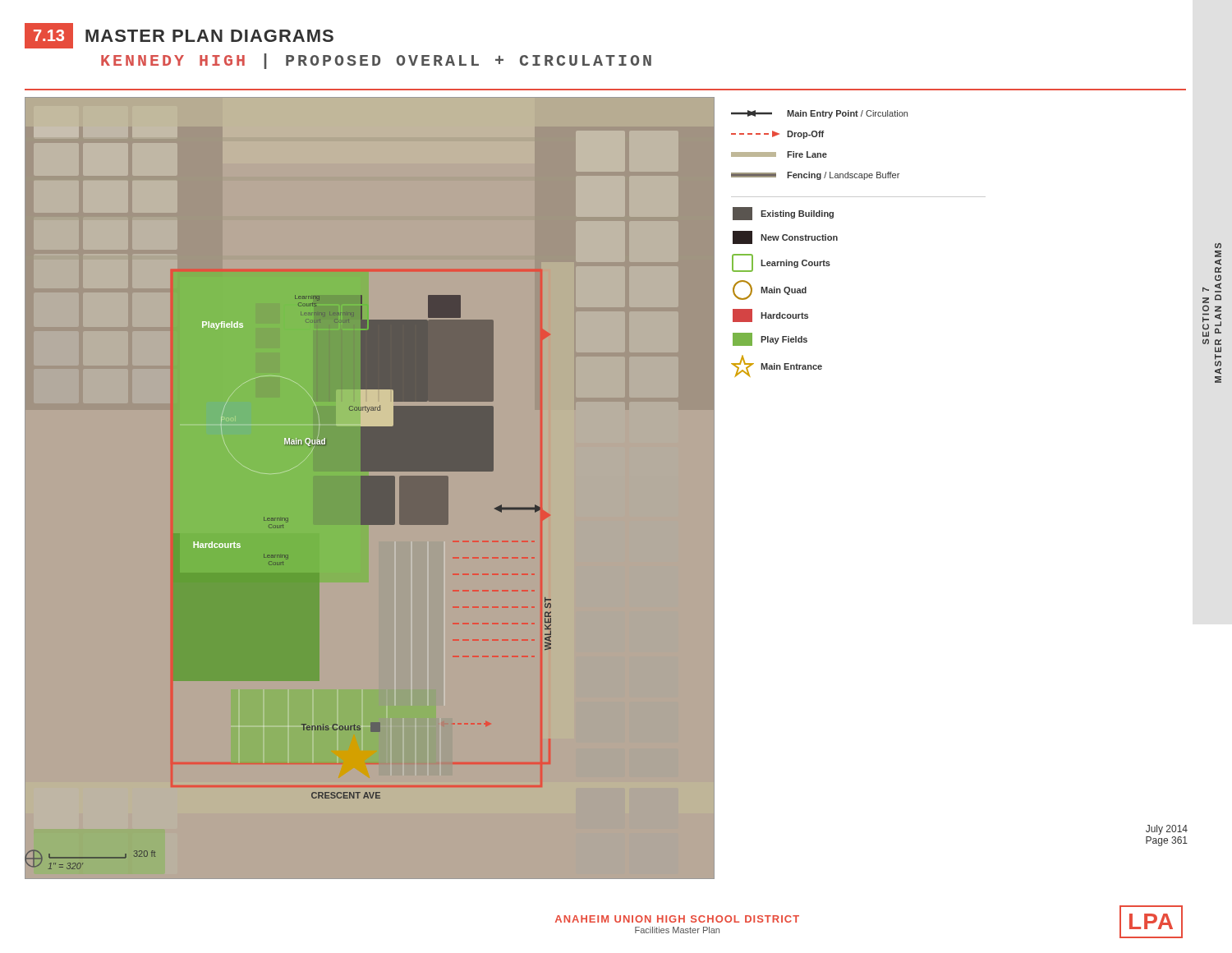Point to the text starting "320 ft 1" = 320'"

90,859
